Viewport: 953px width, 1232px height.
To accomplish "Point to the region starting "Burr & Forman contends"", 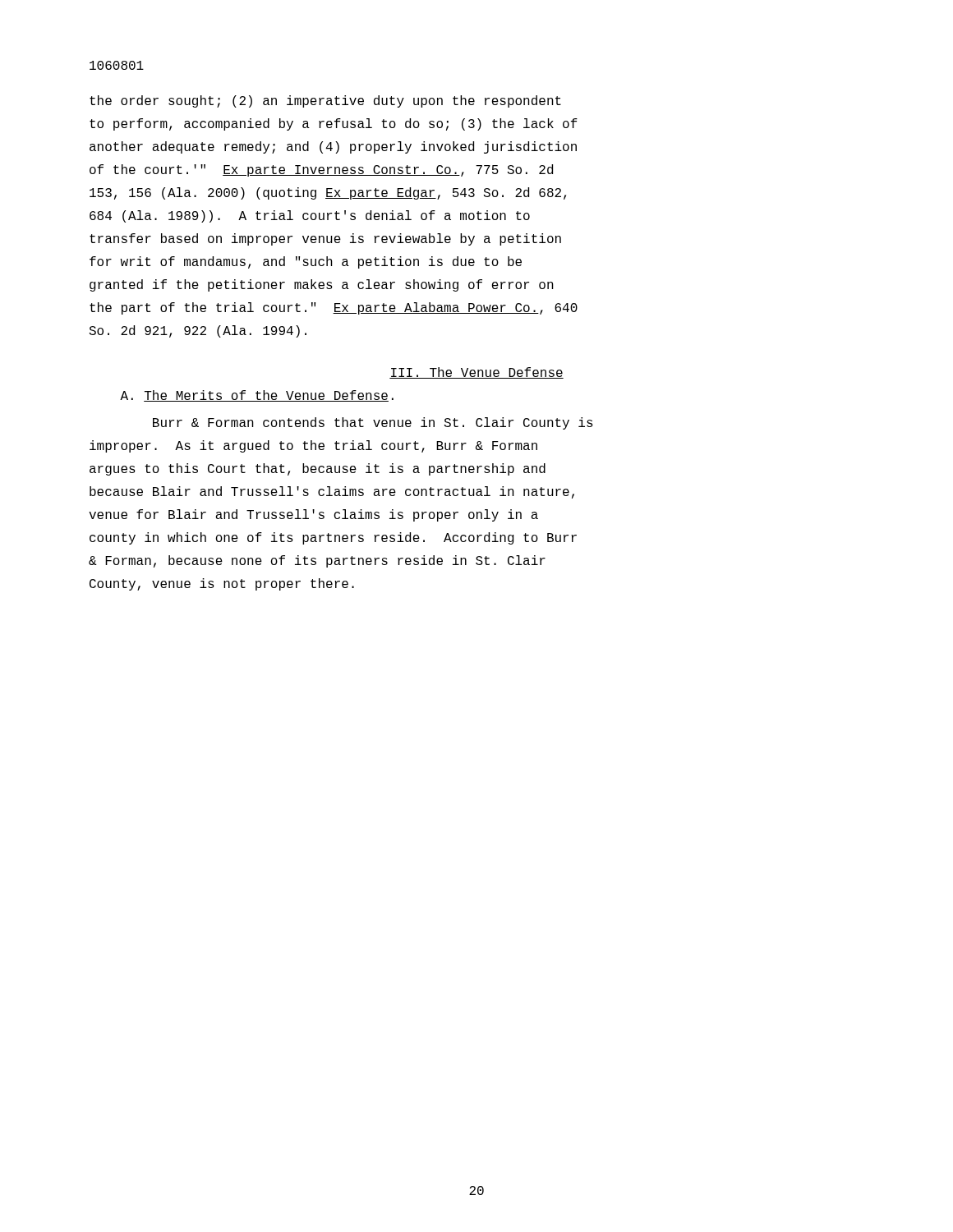I will (341, 504).
